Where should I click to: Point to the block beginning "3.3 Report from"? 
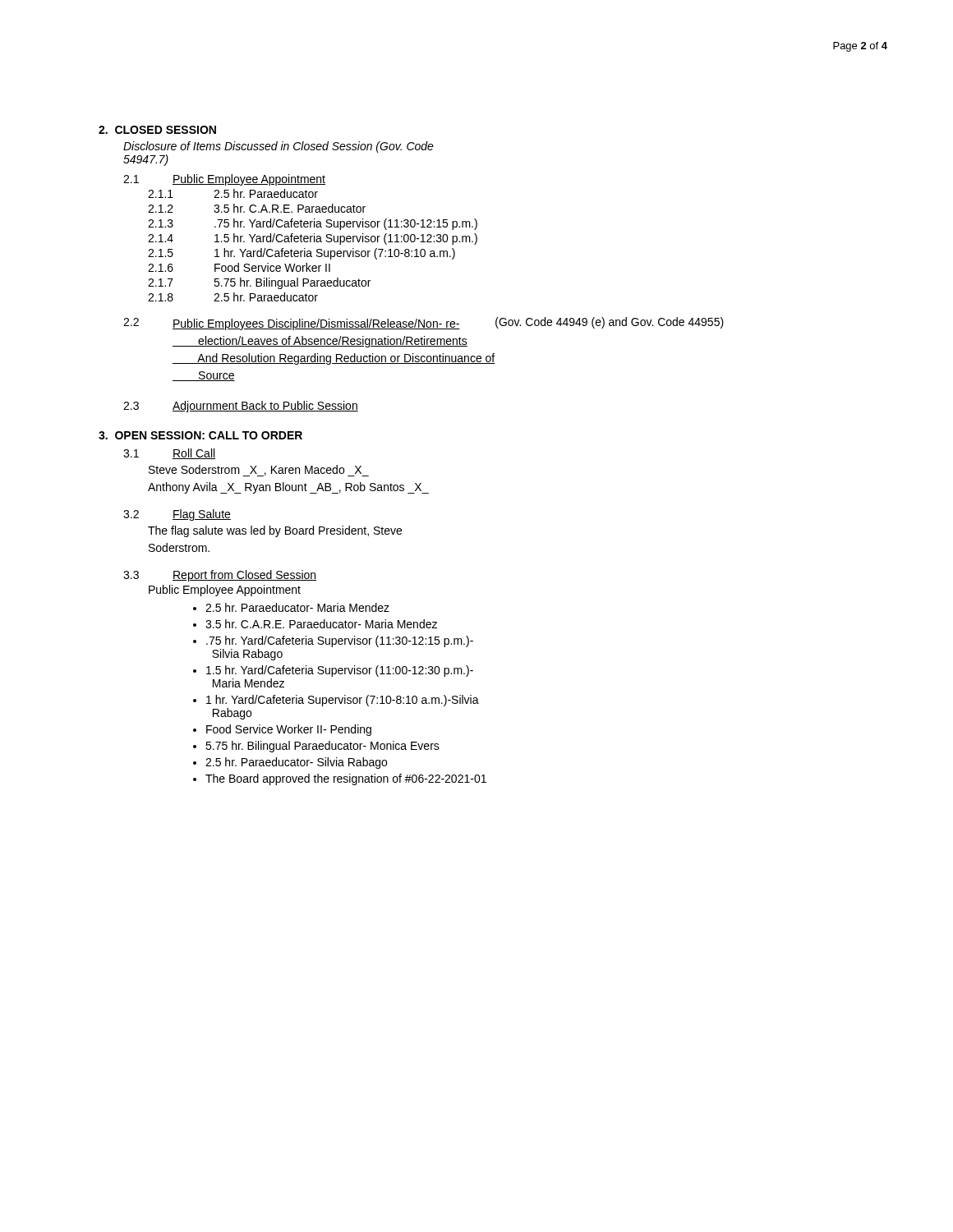pos(220,575)
